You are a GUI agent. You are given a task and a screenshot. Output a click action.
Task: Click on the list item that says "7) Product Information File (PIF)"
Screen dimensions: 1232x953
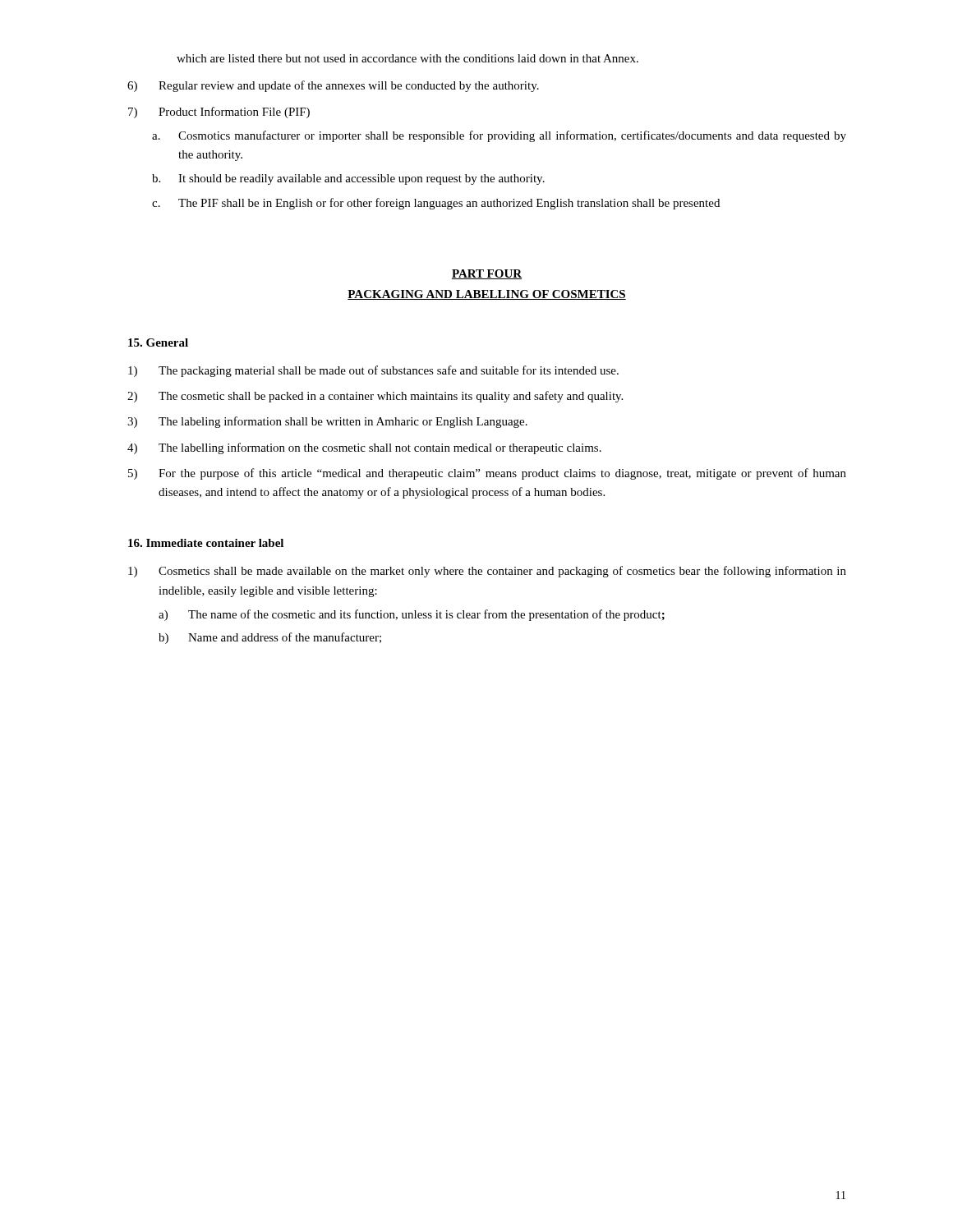coord(219,113)
